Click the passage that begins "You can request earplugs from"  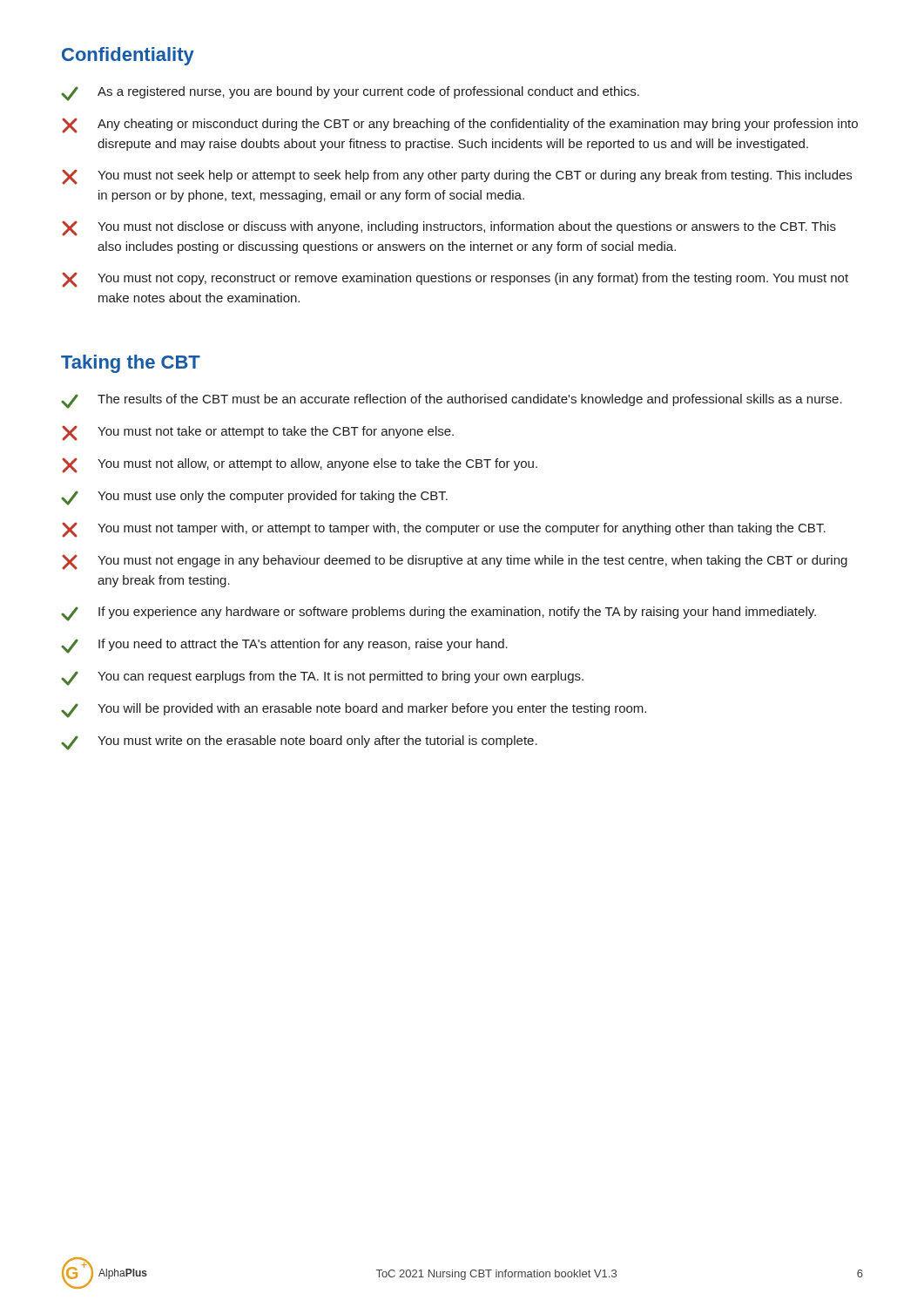point(462,677)
